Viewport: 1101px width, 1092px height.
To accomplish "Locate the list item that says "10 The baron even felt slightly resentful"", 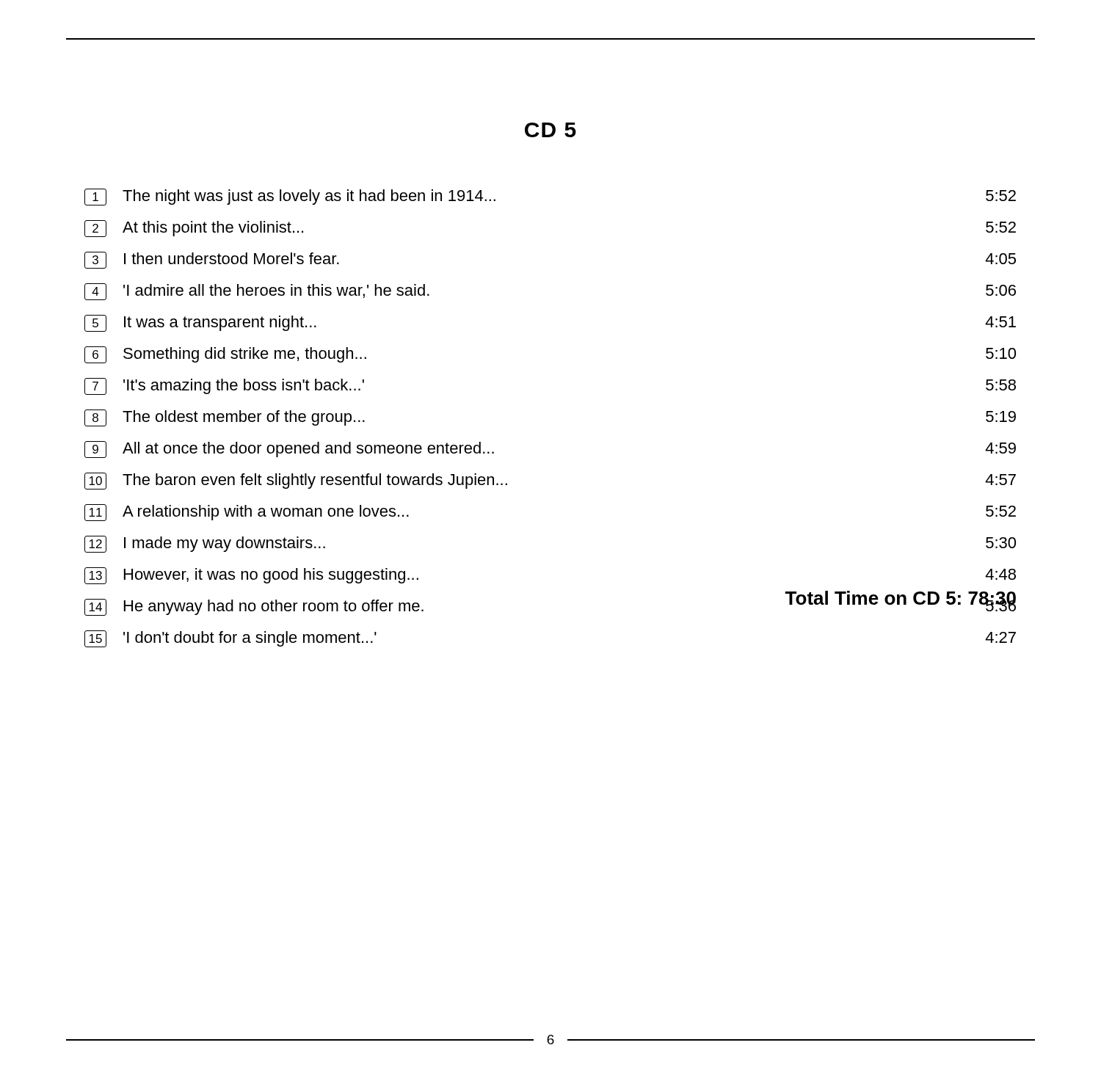I will [x=284, y=481].
